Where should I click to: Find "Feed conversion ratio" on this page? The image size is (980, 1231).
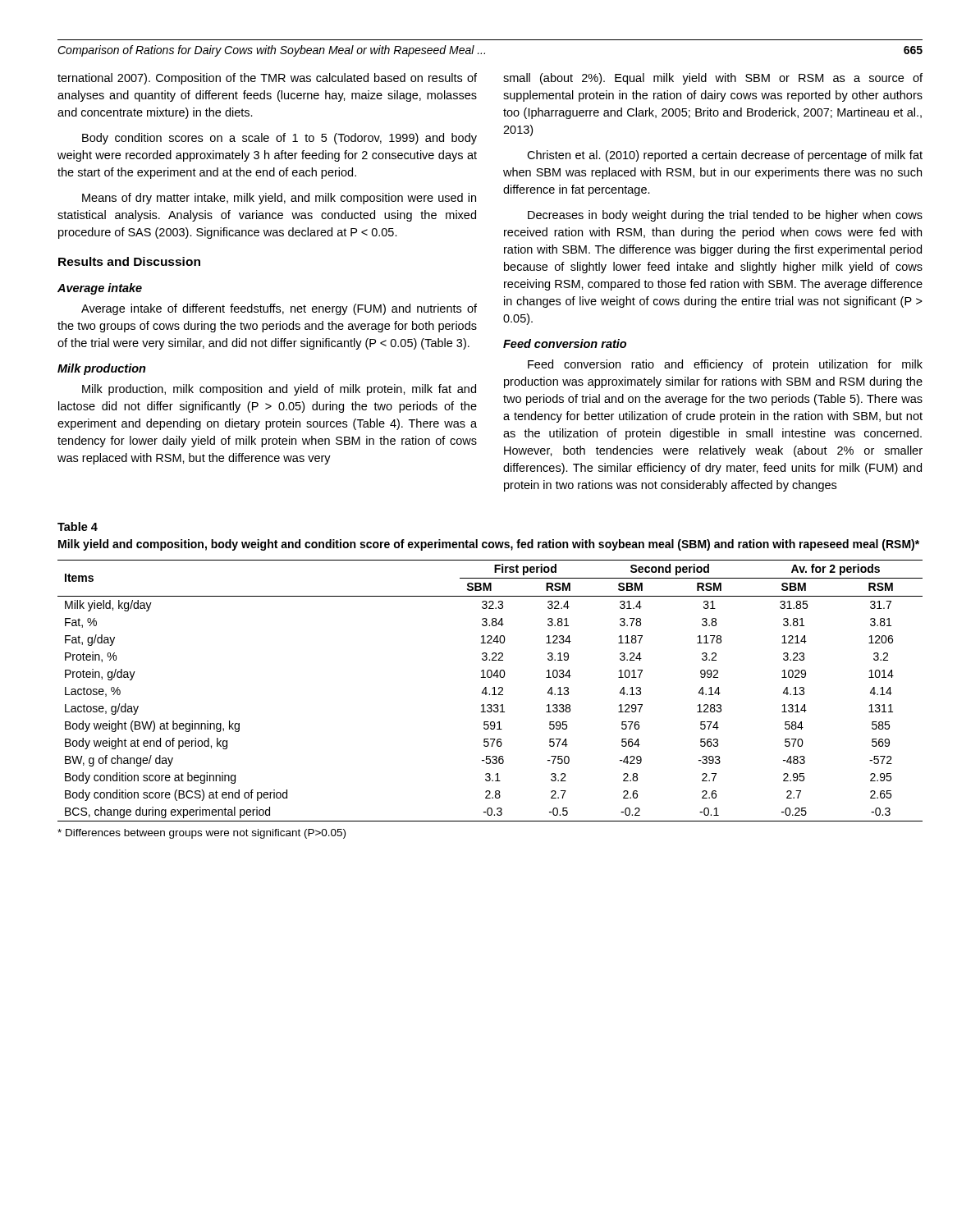click(x=565, y=344)
